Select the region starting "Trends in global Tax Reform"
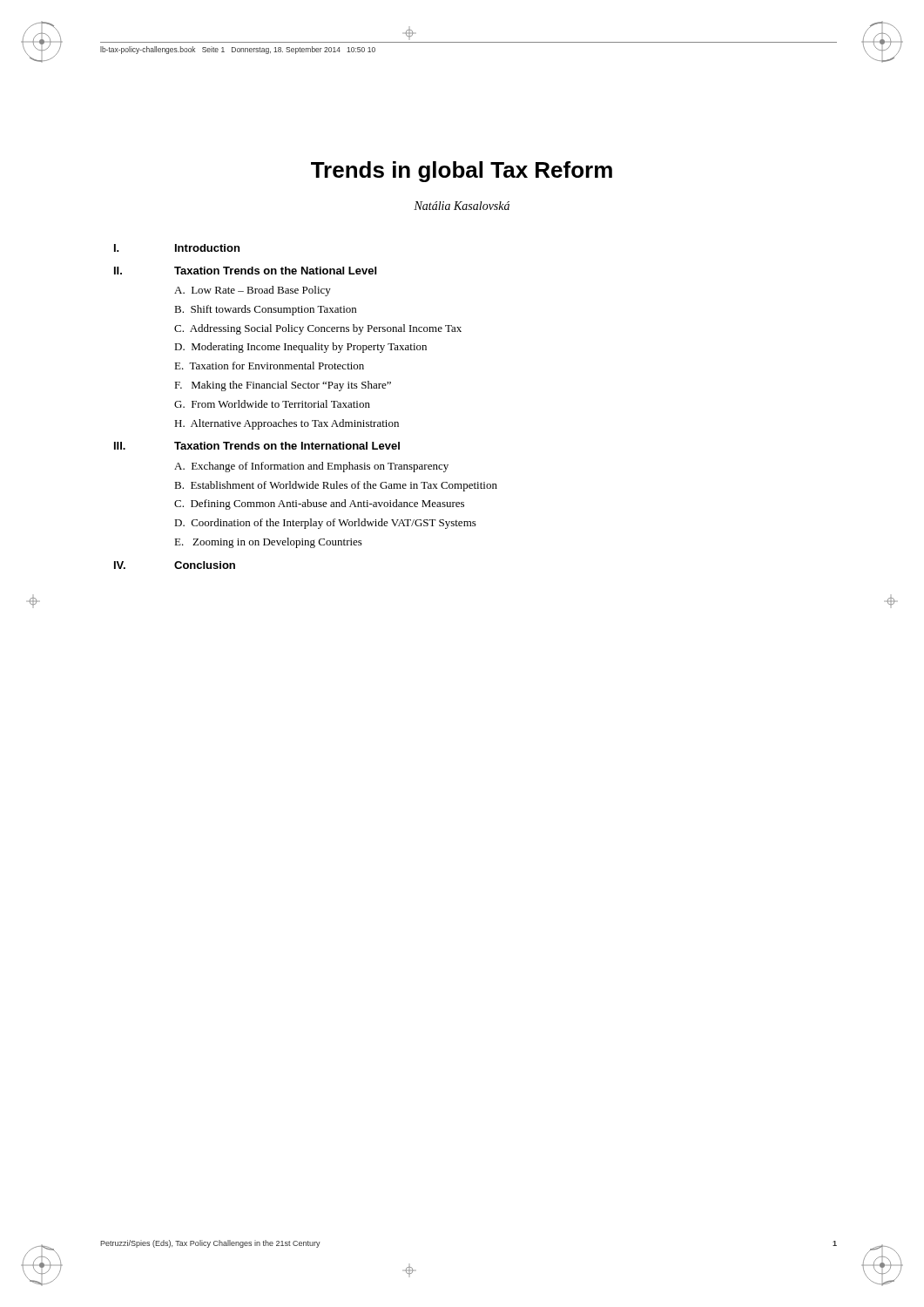924x1307 pixels. click(x=462, y=170)
